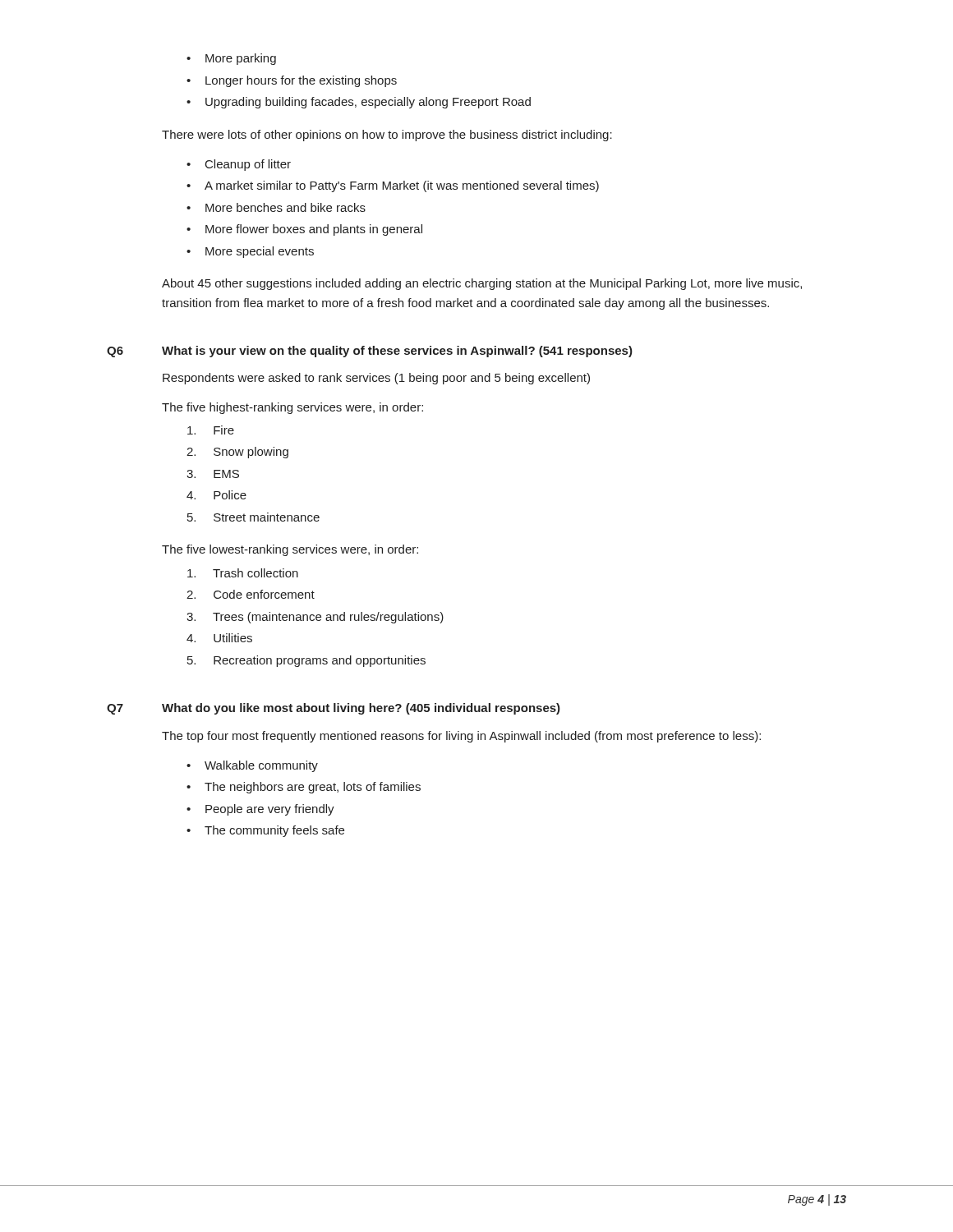Locate the text block that reads "Respondents were asked to"

[376, 378]
